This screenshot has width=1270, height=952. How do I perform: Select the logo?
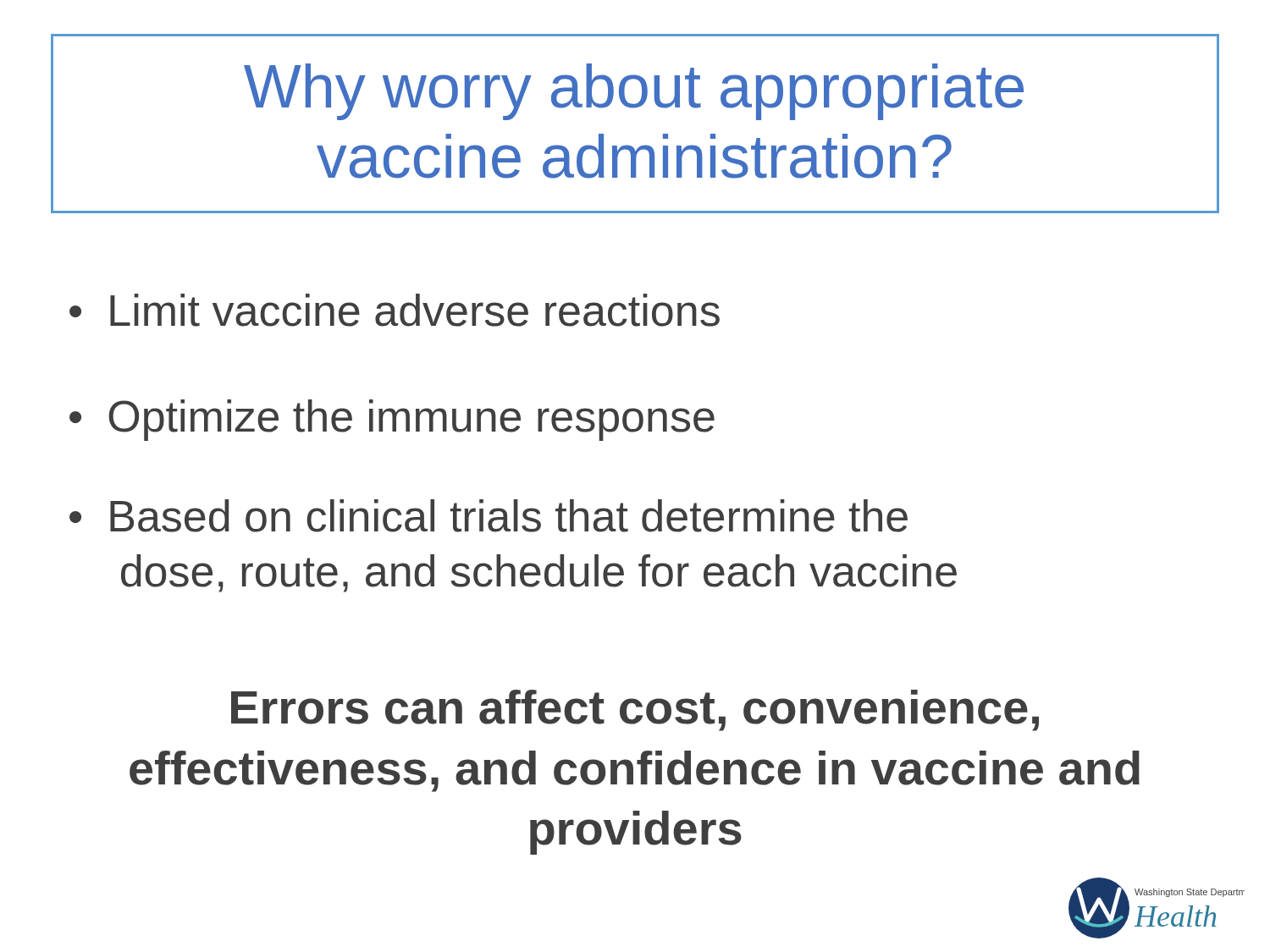click(x=1156, y=908)
